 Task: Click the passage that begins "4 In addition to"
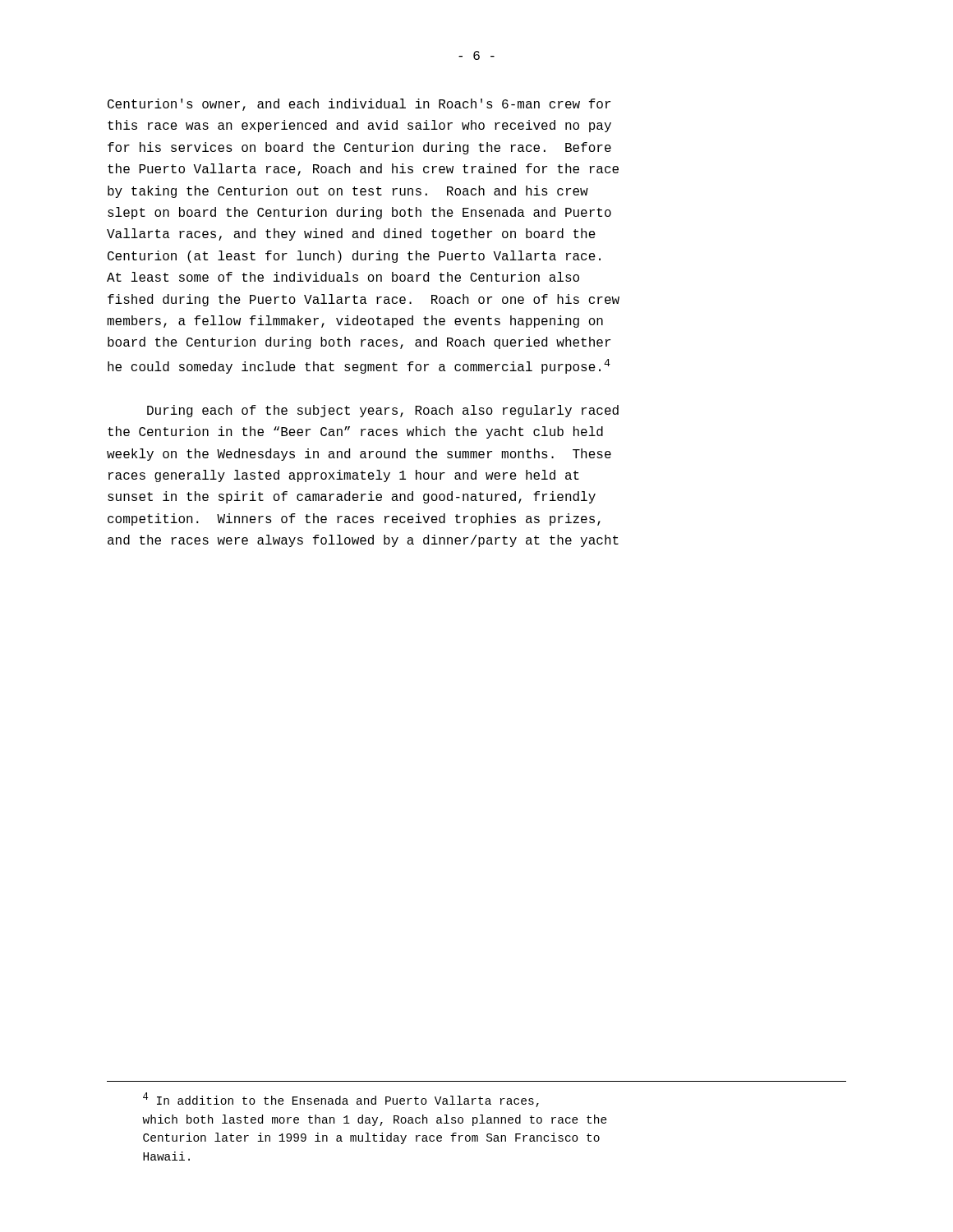(476, 1128)
